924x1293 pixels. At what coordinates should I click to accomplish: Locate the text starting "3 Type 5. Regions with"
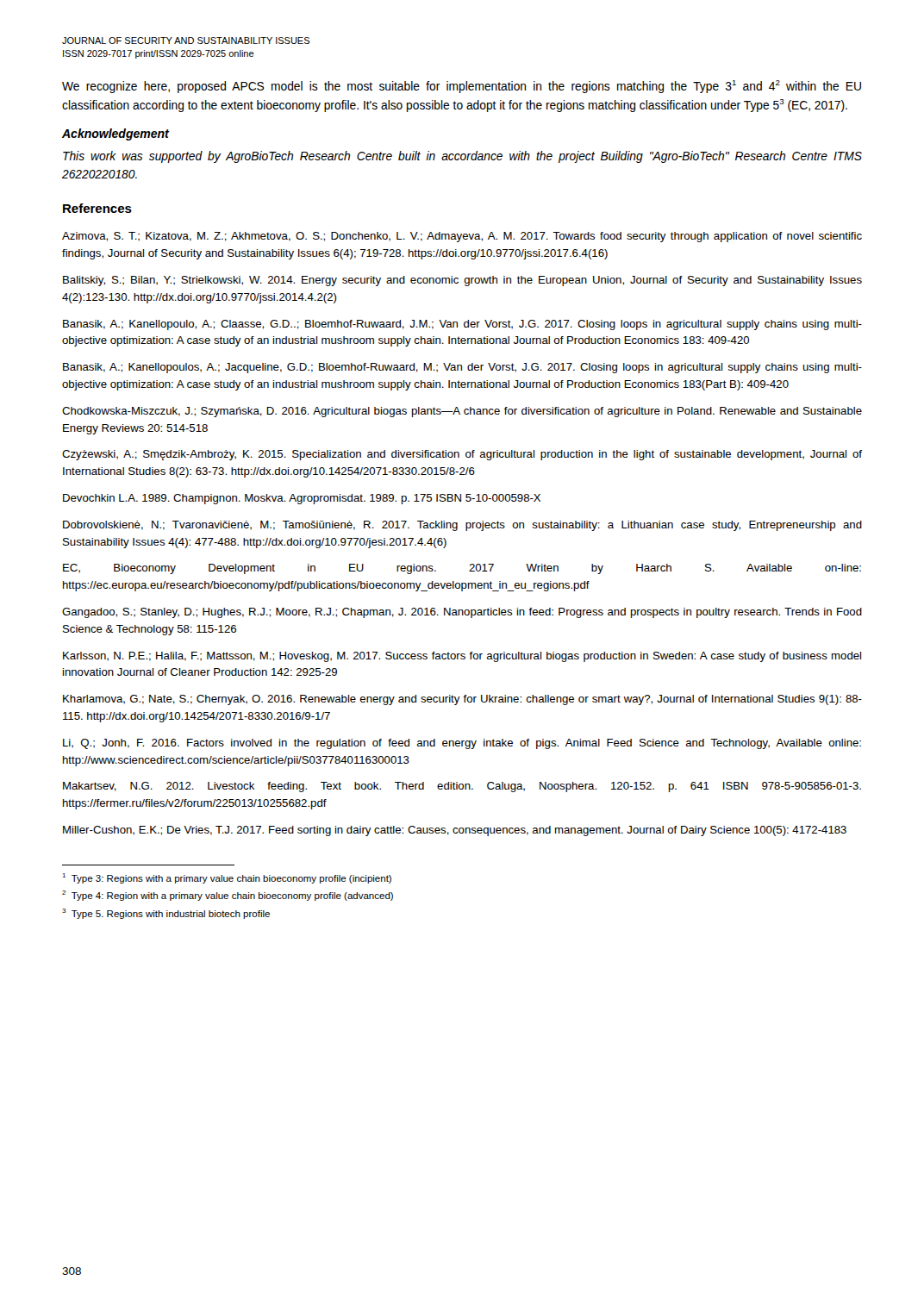click(166, 913)
